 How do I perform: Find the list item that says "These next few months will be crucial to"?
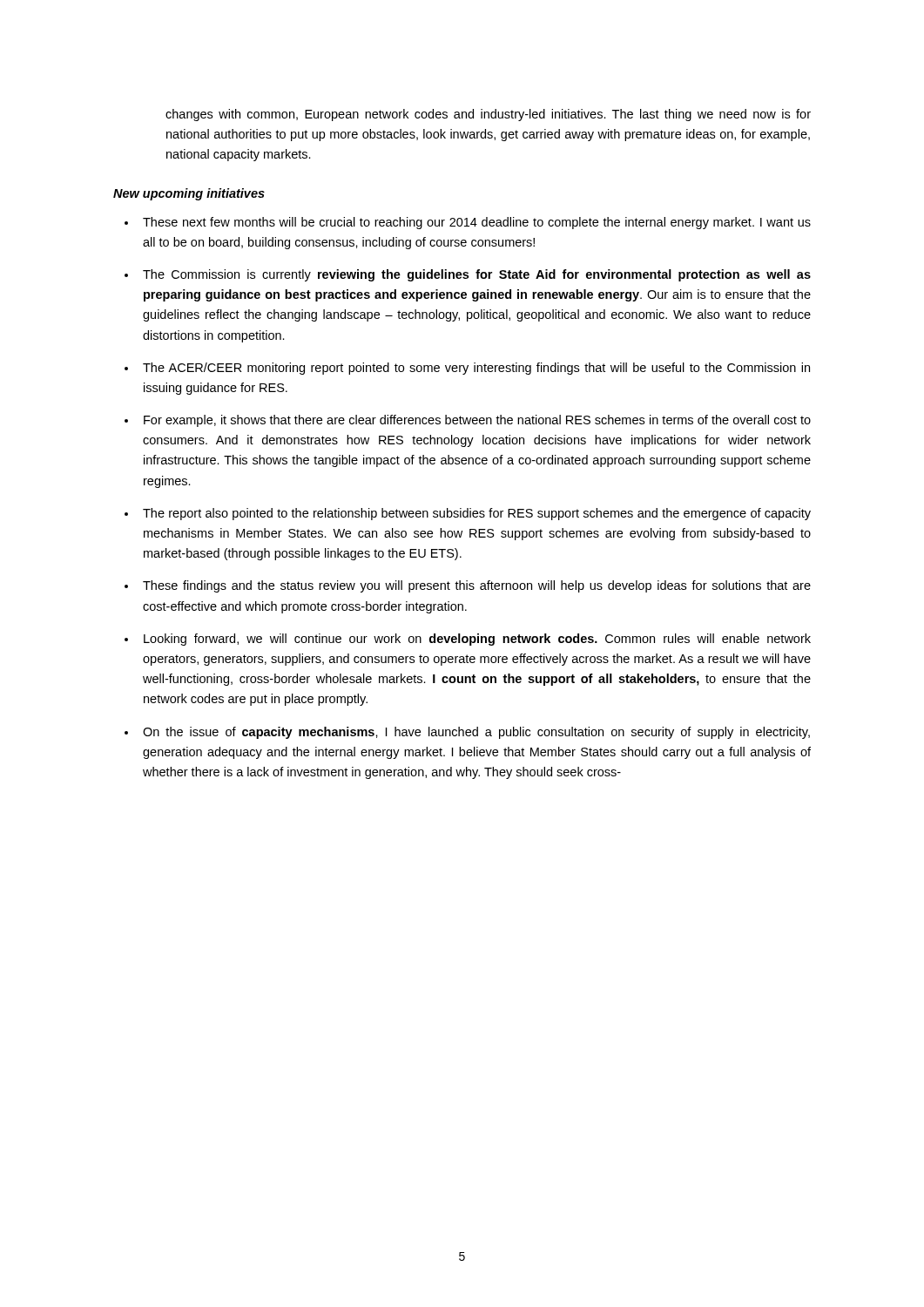tap(477, 232)
